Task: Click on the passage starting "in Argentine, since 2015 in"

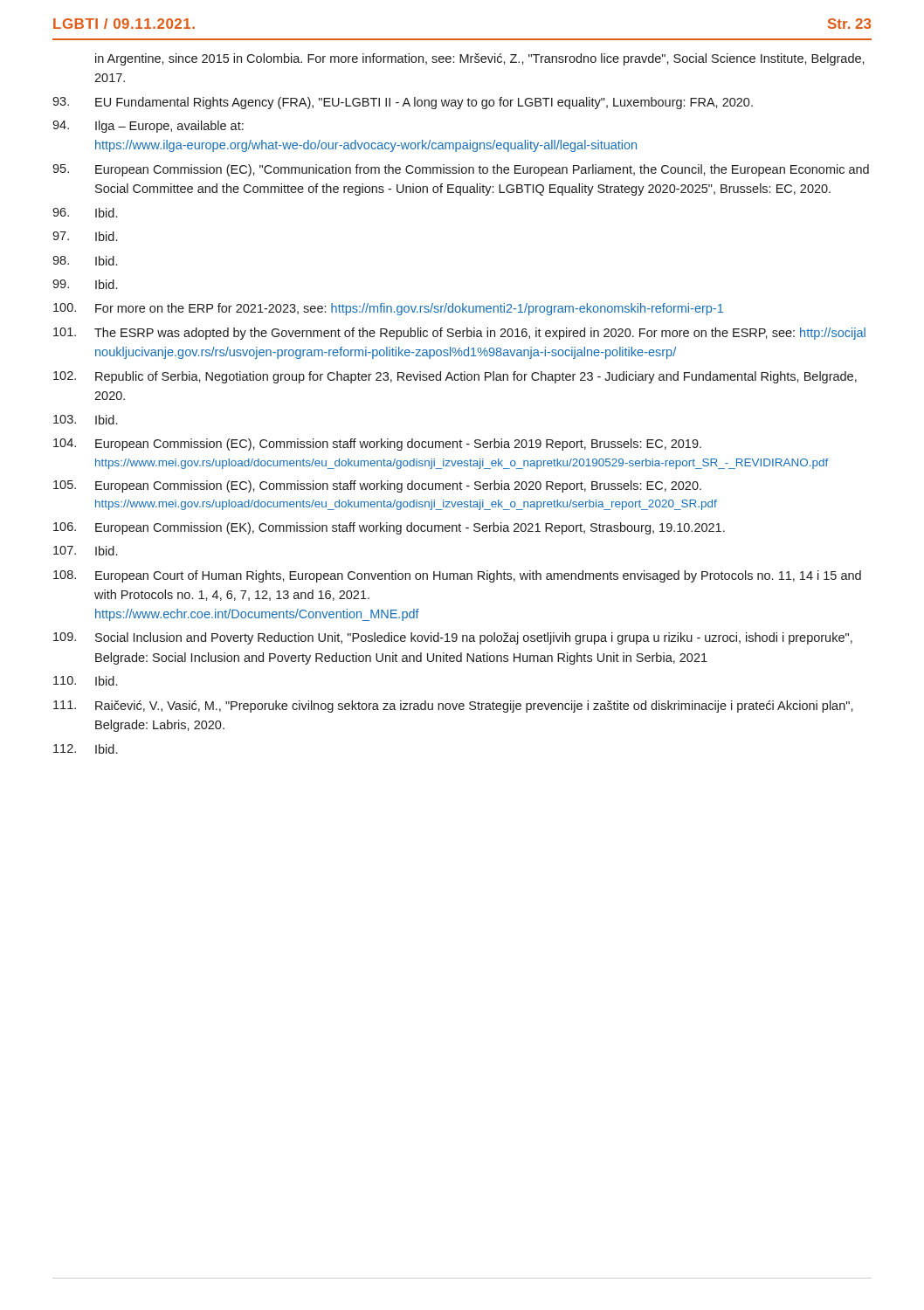Action: (x=480, y=68)
